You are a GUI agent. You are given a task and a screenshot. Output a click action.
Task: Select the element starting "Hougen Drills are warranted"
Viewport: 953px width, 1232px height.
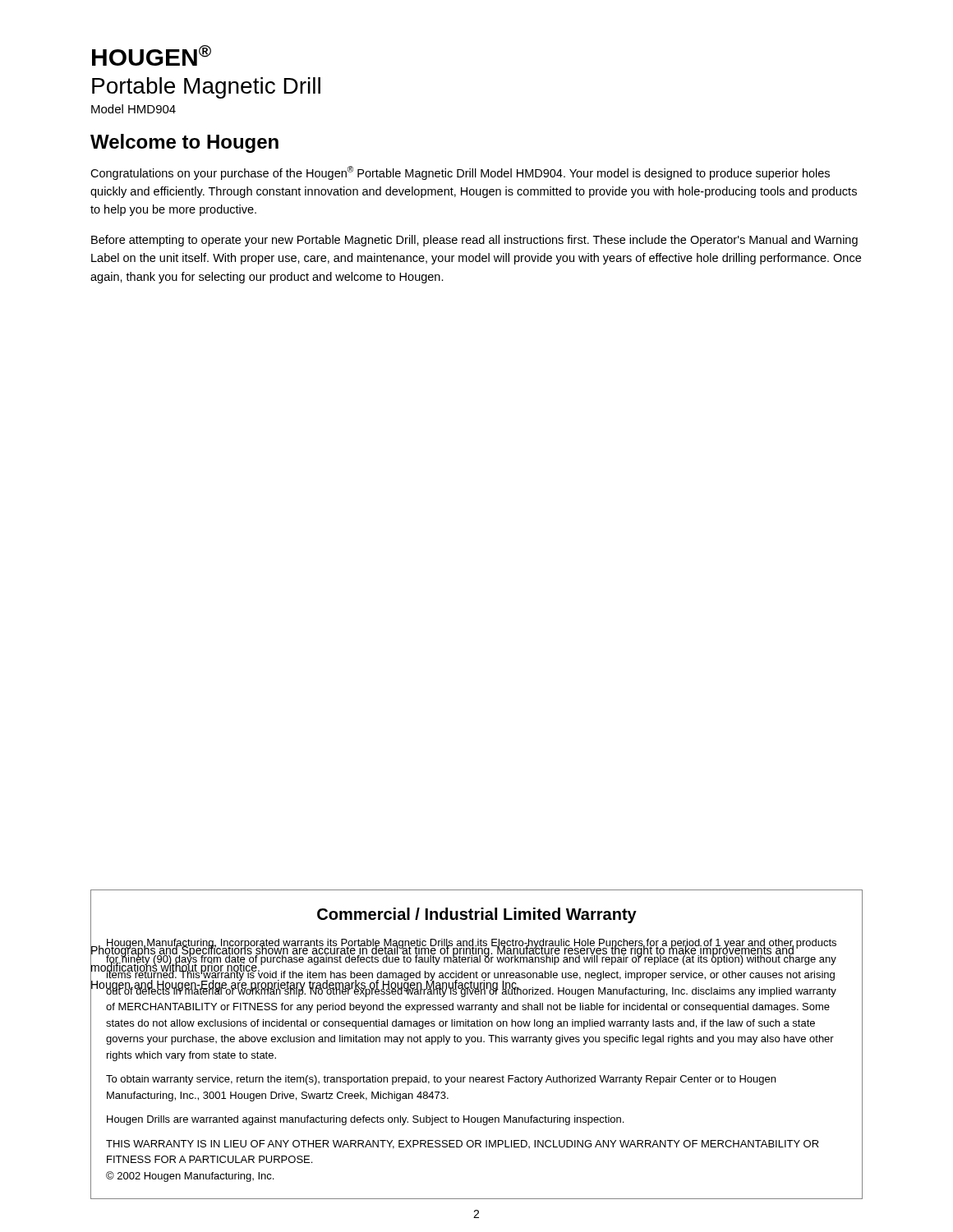(x=365, y=1119)
